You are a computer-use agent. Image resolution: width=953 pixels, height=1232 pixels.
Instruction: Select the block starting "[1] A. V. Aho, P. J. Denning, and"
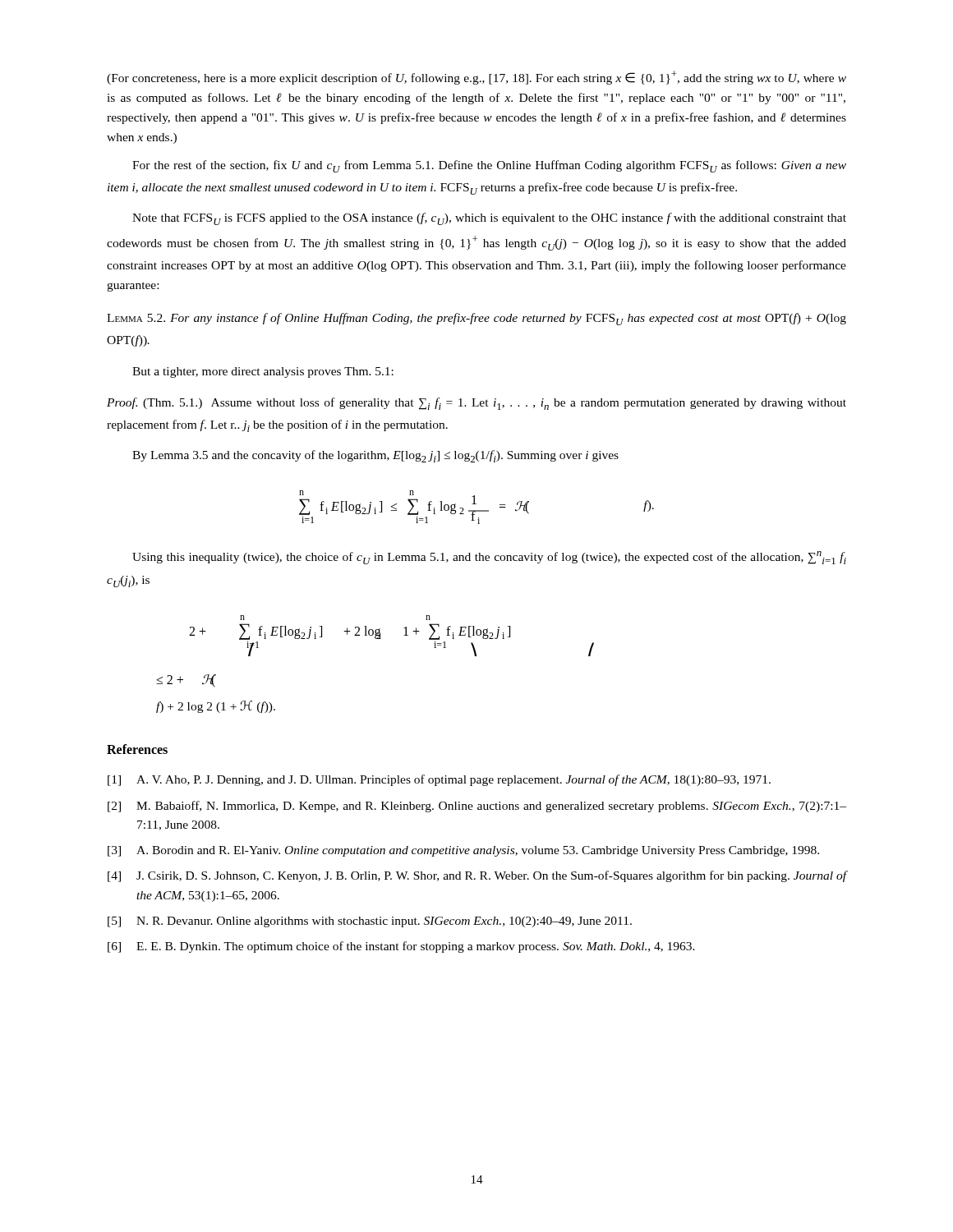(476, 780)
